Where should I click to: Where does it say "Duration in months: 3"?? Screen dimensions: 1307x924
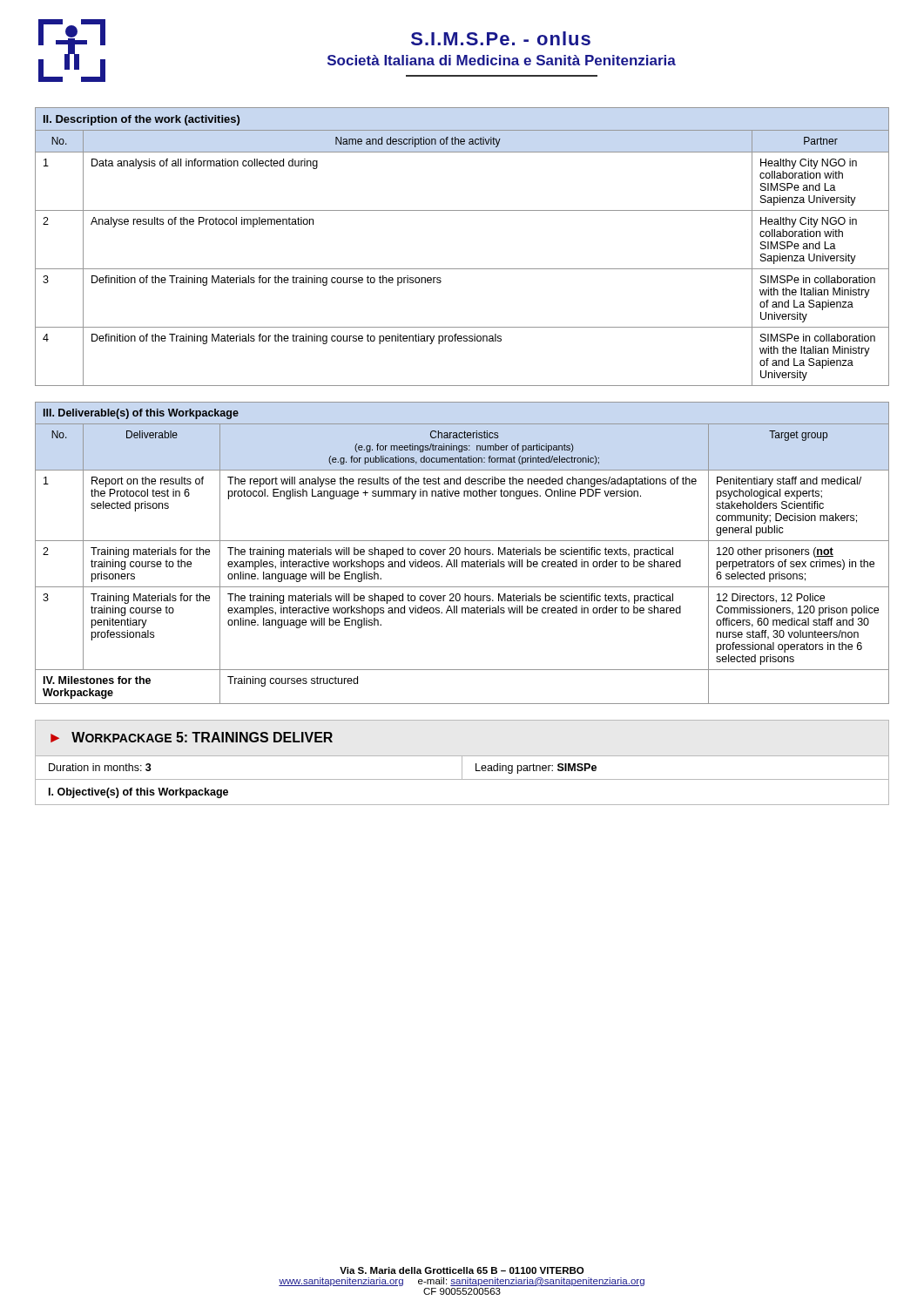point(100,768)
